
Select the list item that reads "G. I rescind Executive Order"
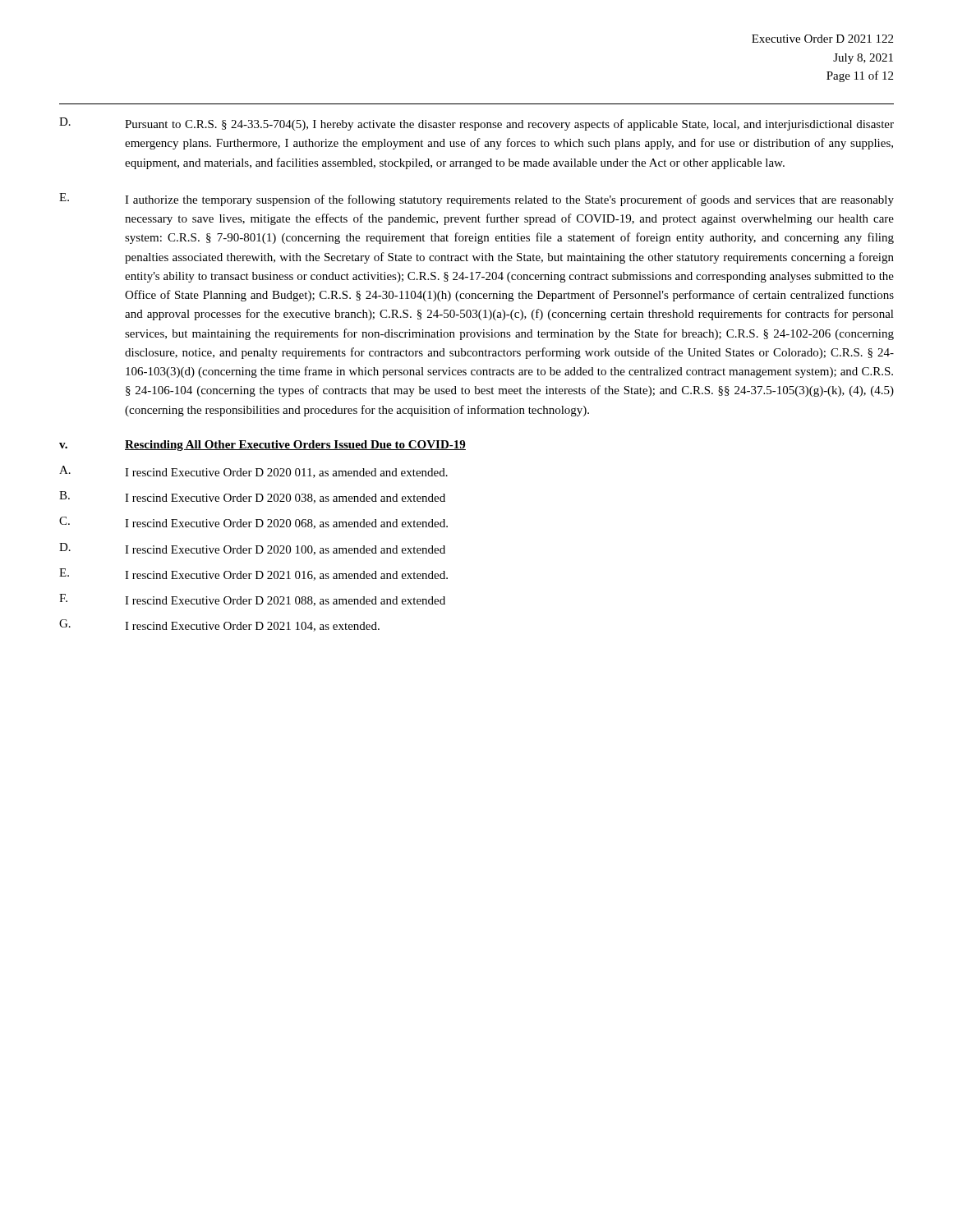(x=219, y=625)
